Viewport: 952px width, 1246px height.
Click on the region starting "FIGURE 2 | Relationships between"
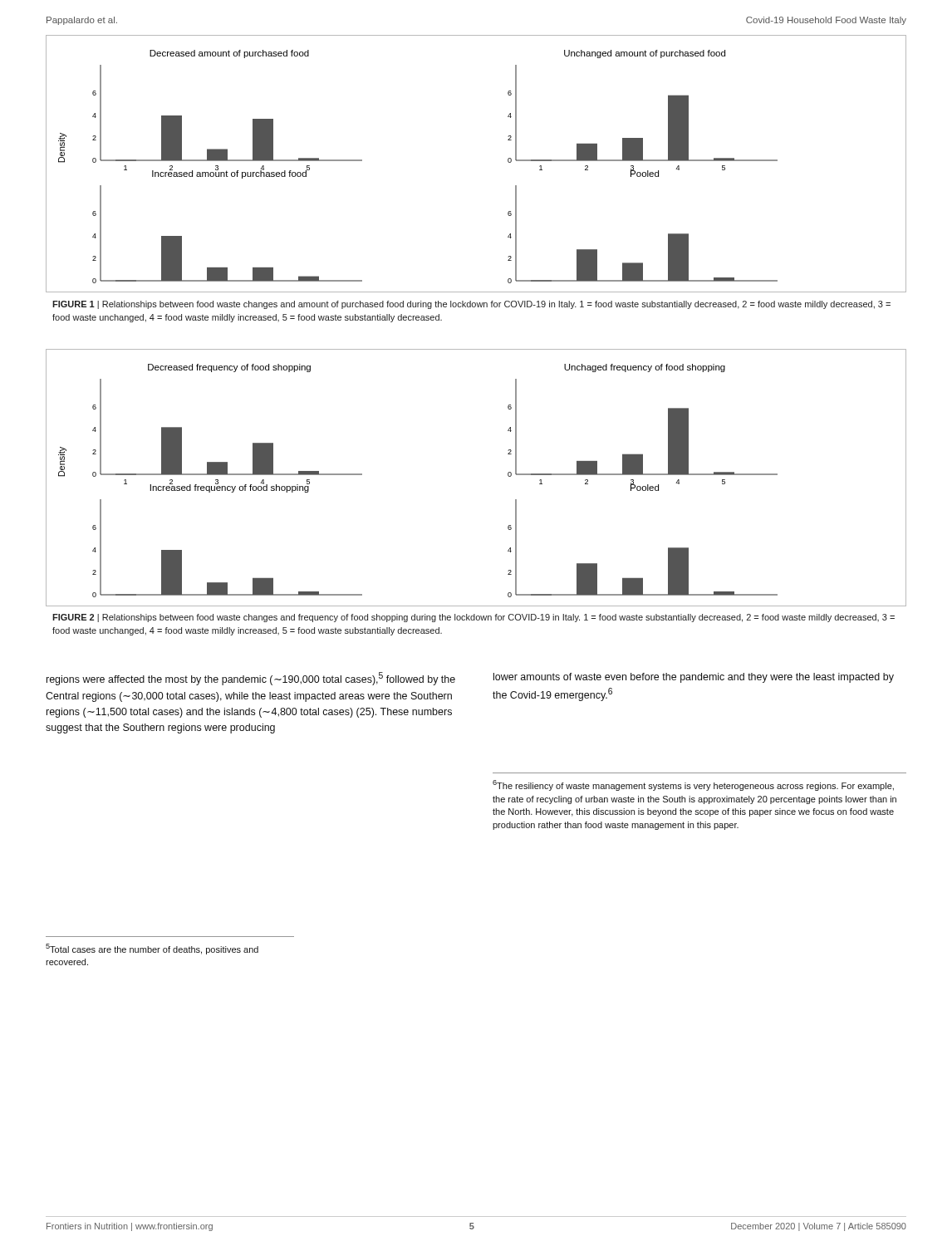pos(476,625)
